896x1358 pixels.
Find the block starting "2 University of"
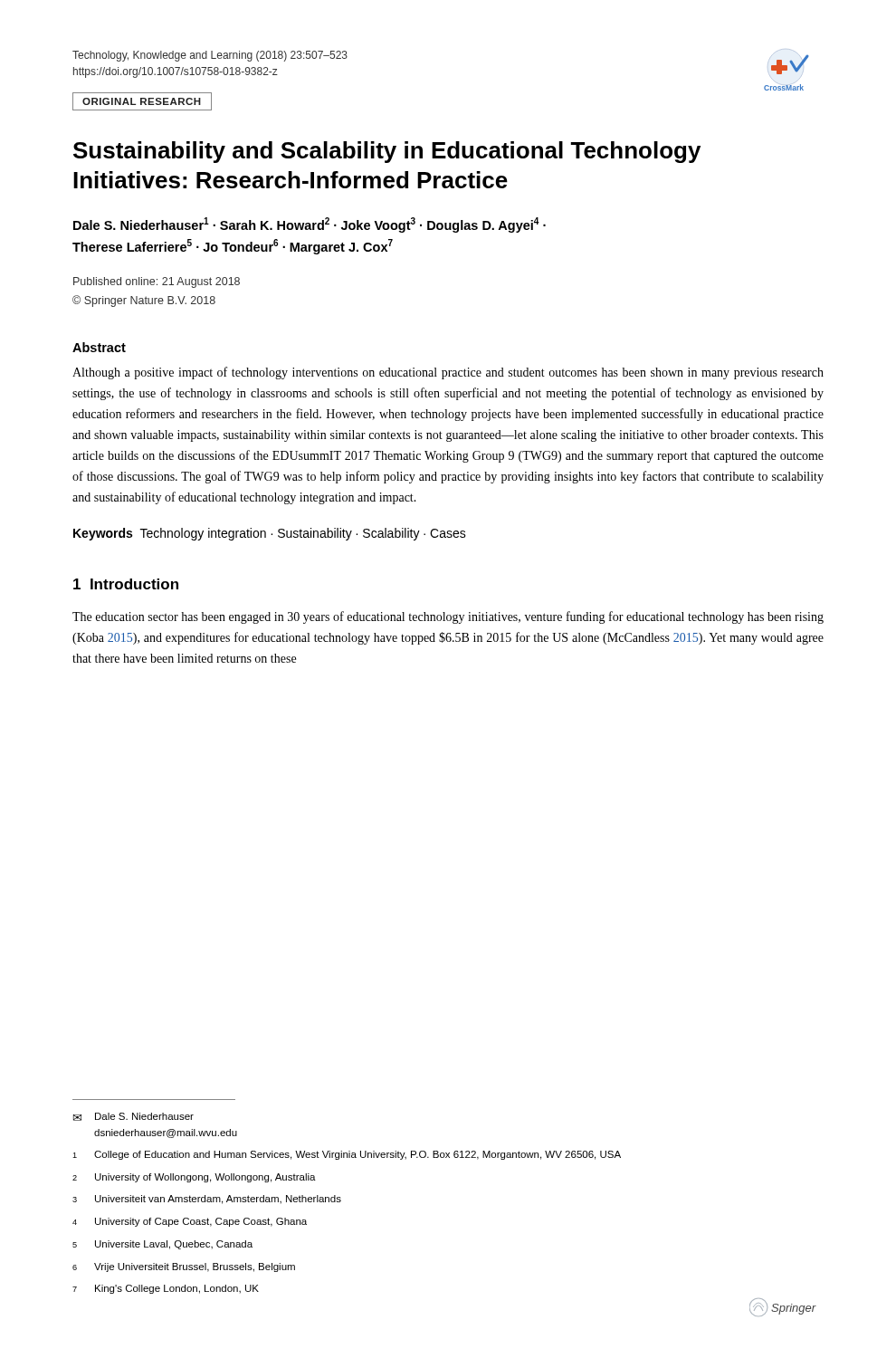[x=194, y=1178]
